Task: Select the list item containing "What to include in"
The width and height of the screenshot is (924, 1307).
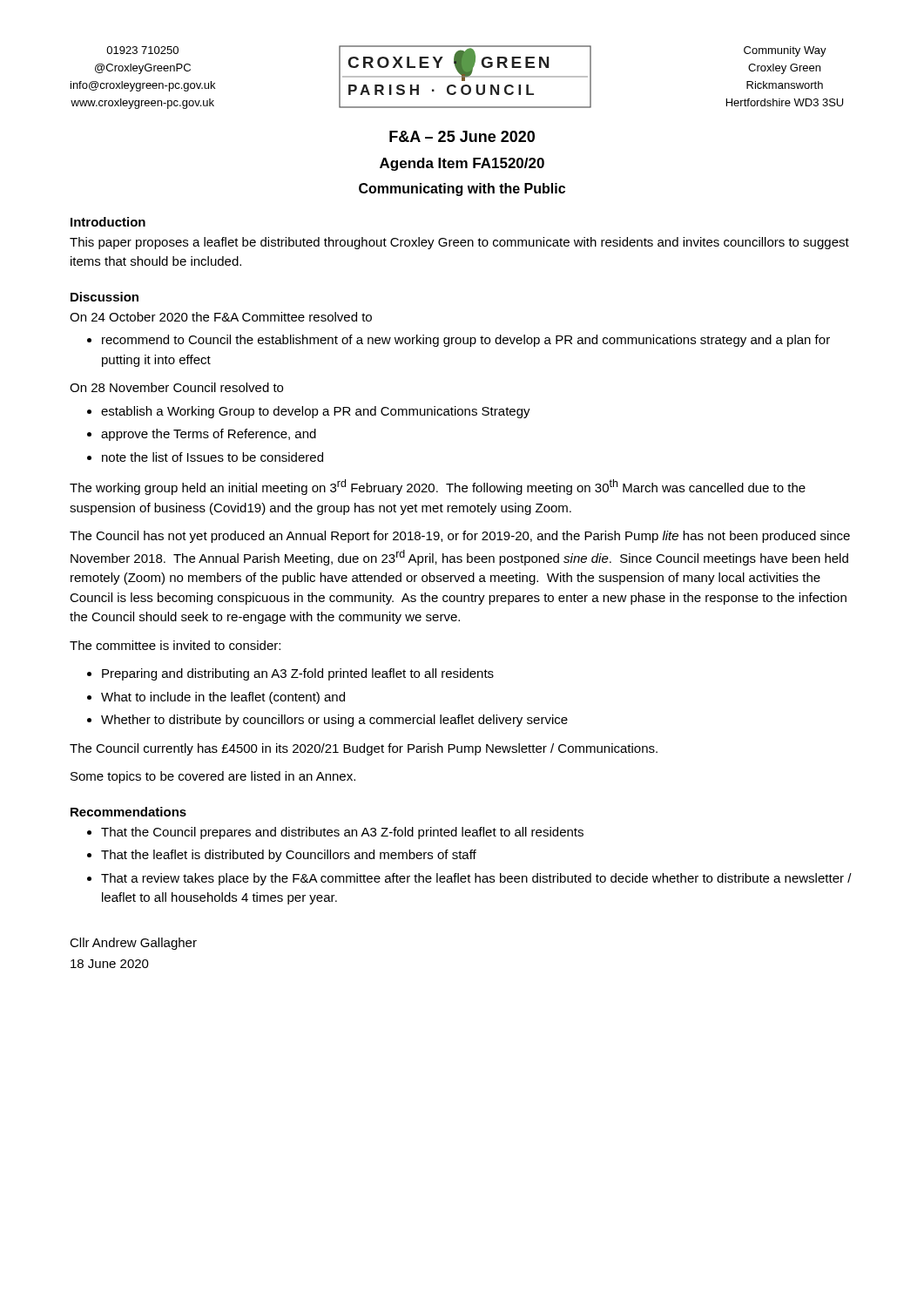Action: coord(223,696)
